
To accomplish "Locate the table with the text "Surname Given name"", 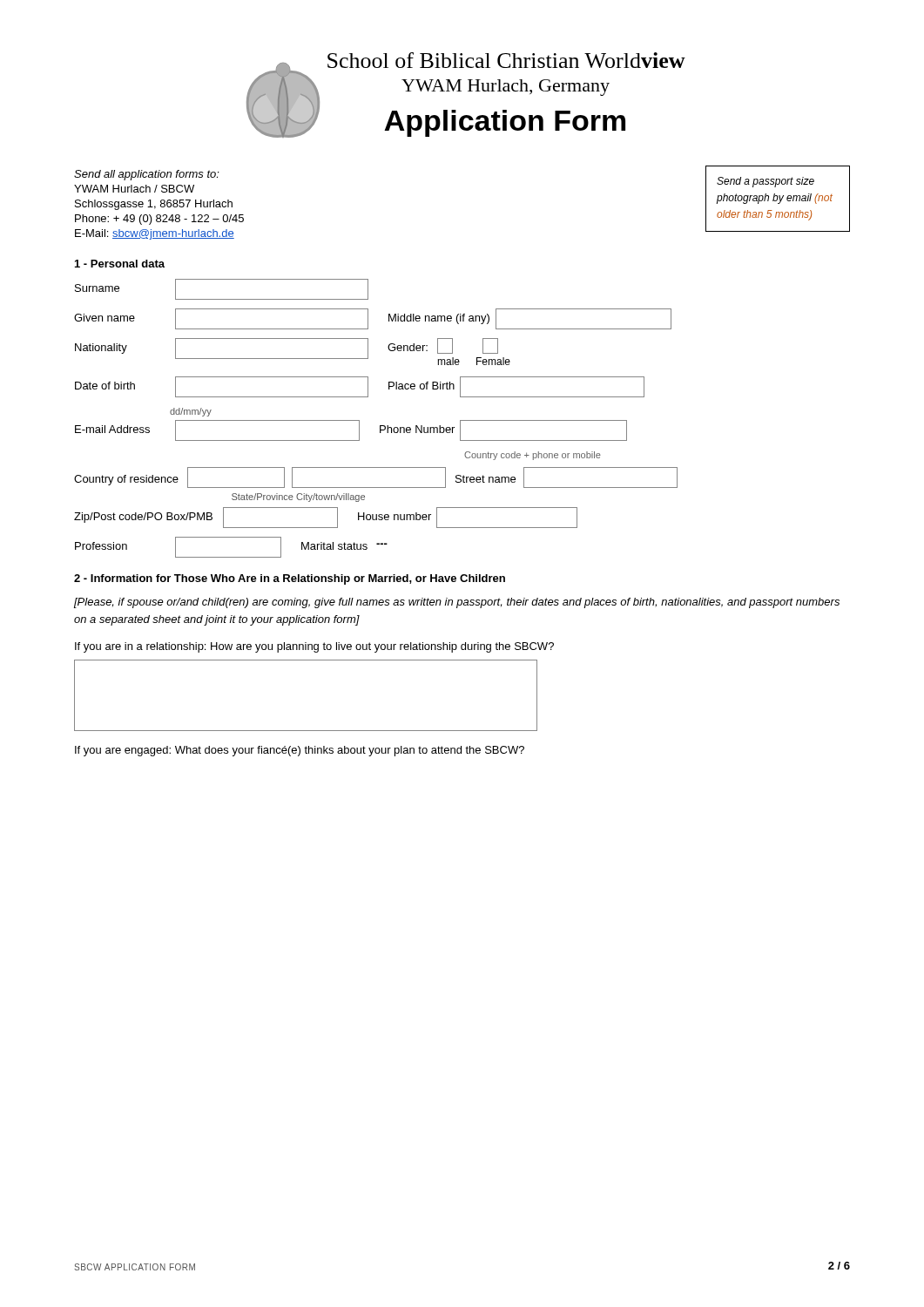I will tap(462, 418).
